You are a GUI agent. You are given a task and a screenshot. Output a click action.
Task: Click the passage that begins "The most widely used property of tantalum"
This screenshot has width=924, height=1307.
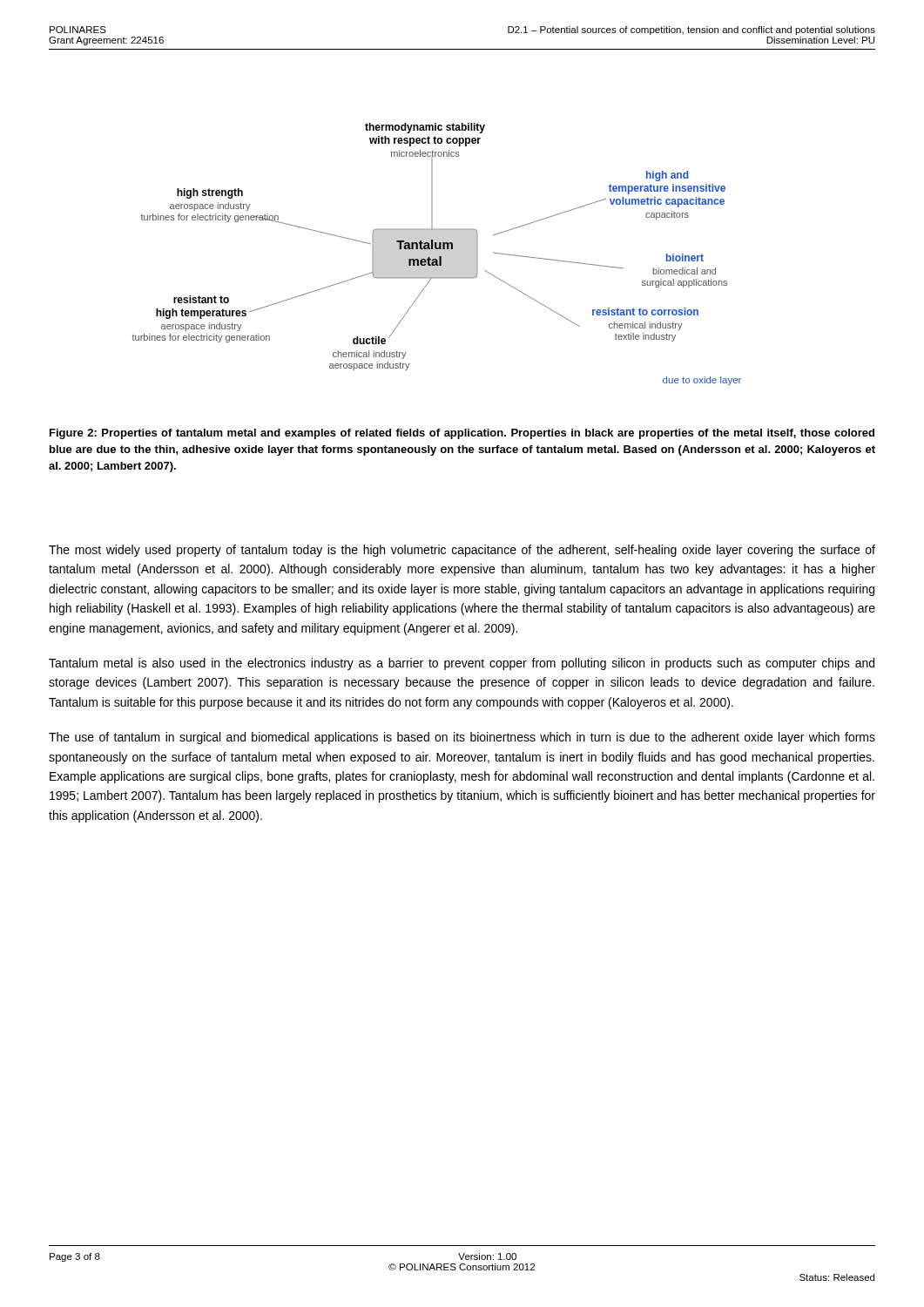pyautogui.click(x=462, y=589)
